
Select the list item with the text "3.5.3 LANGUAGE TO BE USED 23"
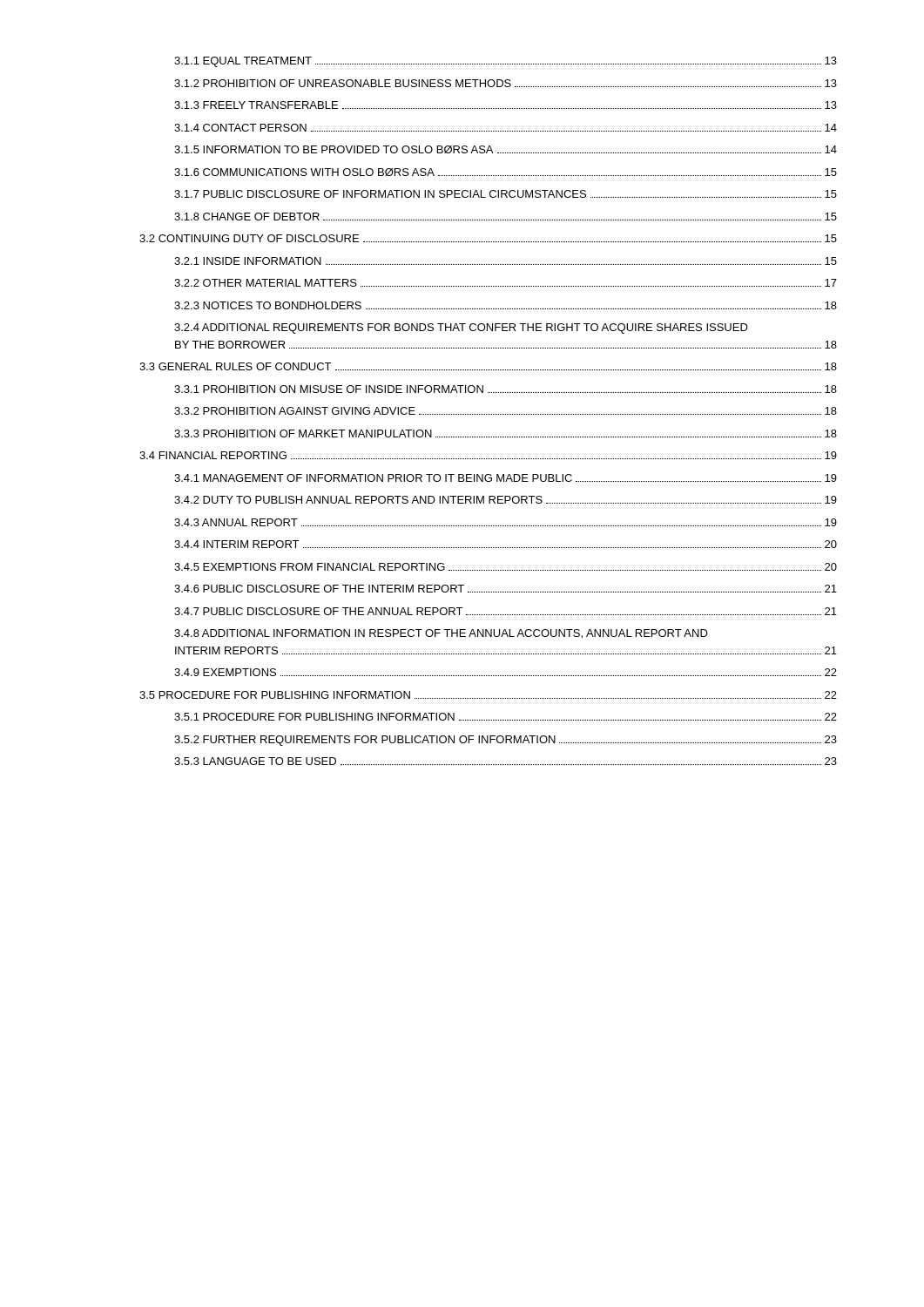coord(506,761)
